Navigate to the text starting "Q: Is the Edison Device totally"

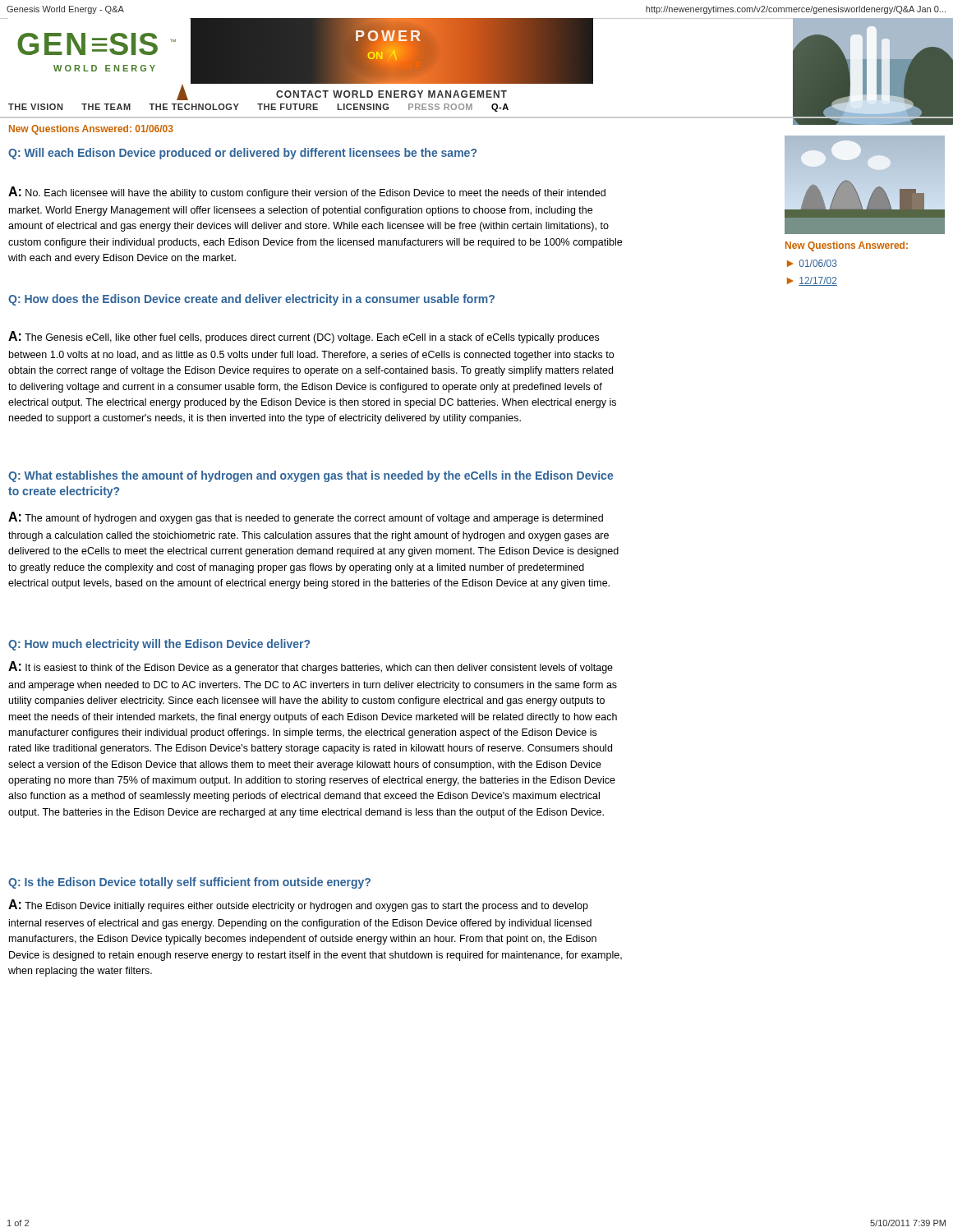[x=190, y=882]
